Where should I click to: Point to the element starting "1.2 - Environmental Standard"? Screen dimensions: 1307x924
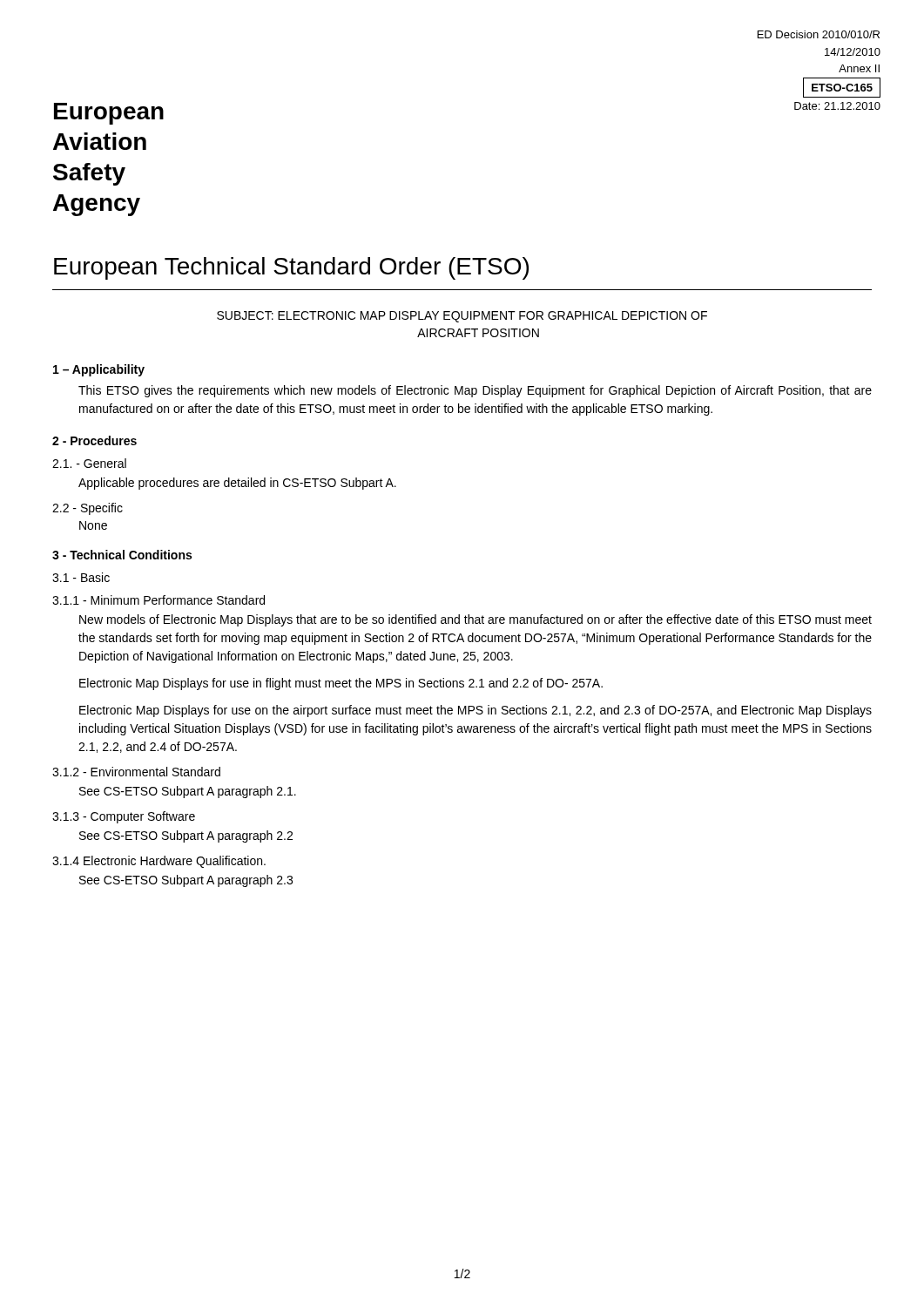pyautogui.click(x=137, y=772)
